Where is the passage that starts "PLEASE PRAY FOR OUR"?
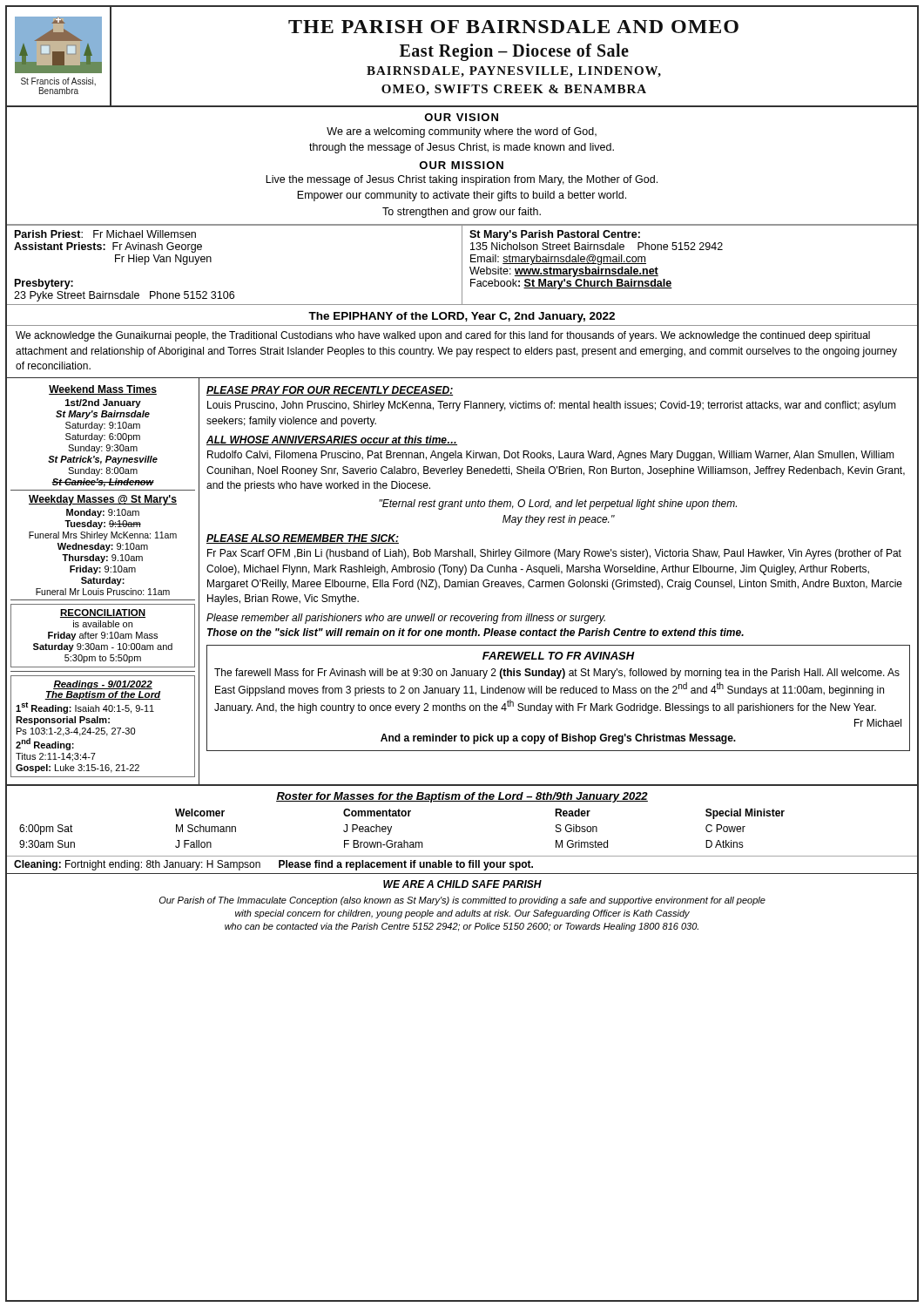The height and width of the screenshot is (1307, 924). coord(558,513)
